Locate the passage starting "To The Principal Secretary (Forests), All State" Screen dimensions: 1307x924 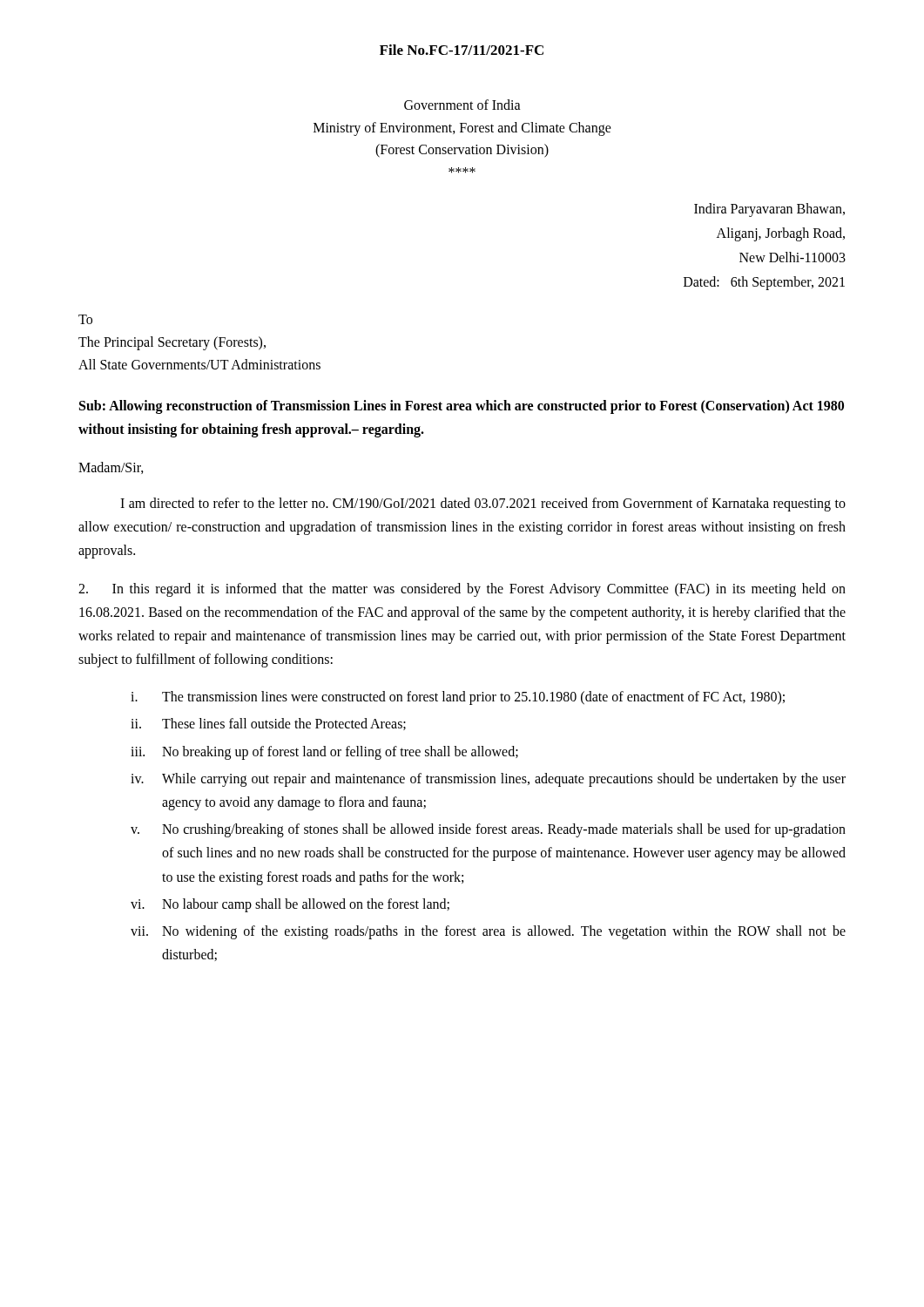pyautogui.click(x=200, y=342)
